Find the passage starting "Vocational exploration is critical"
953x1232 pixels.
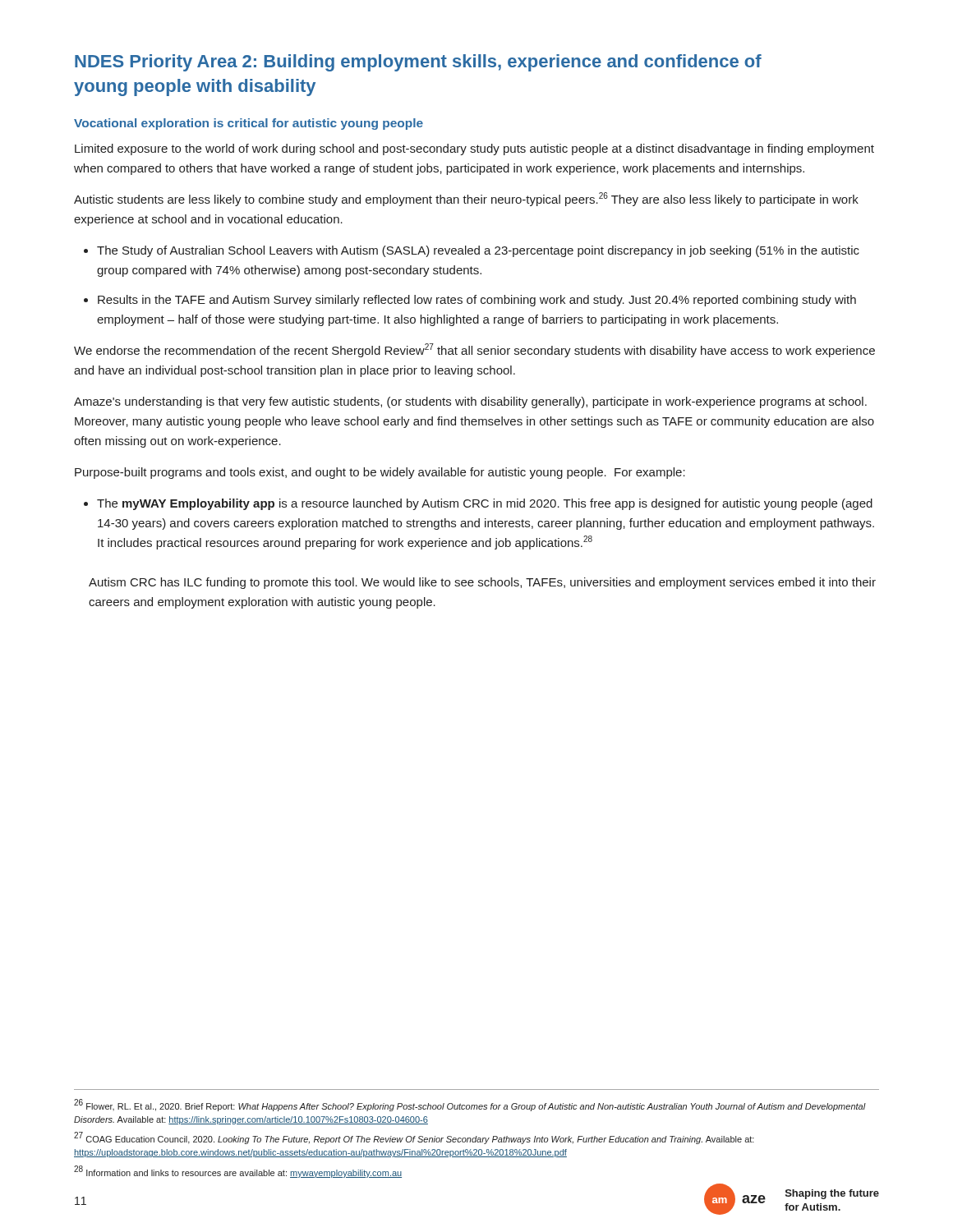249,123
